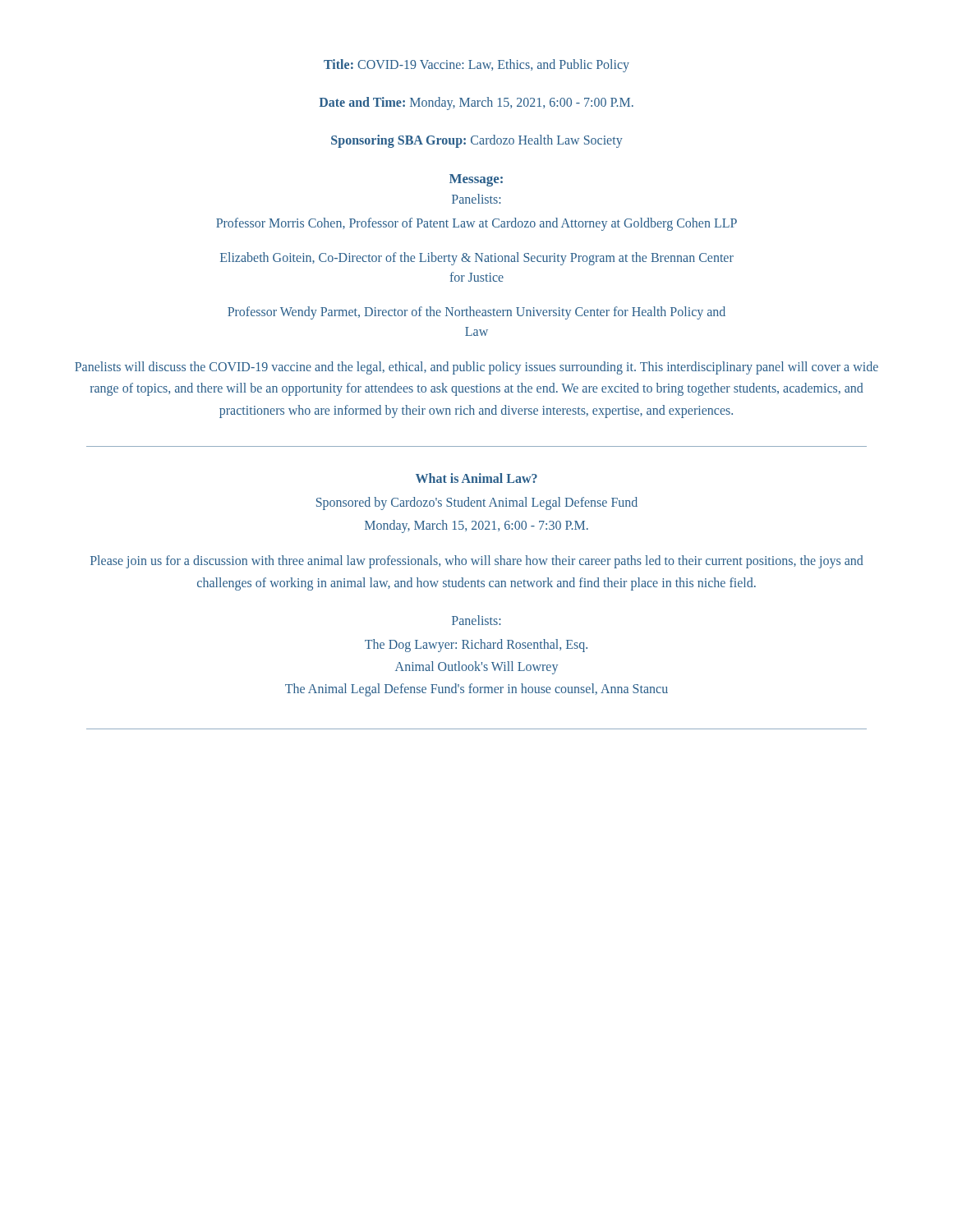Locate the text block that says "Monday, March 15, 2021, 6:00"

476,525
